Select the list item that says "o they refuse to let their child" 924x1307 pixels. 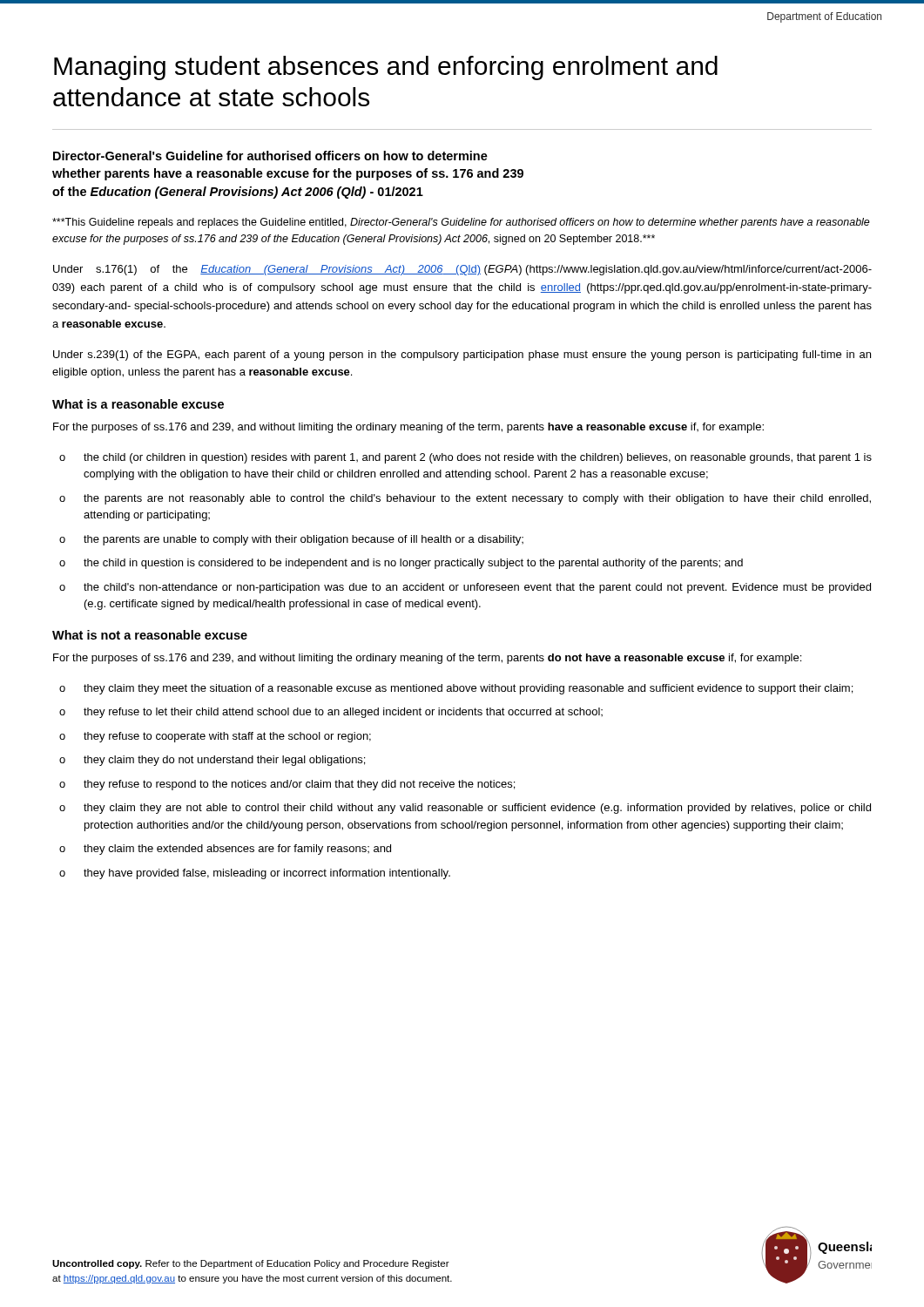[x=462, y=712]
